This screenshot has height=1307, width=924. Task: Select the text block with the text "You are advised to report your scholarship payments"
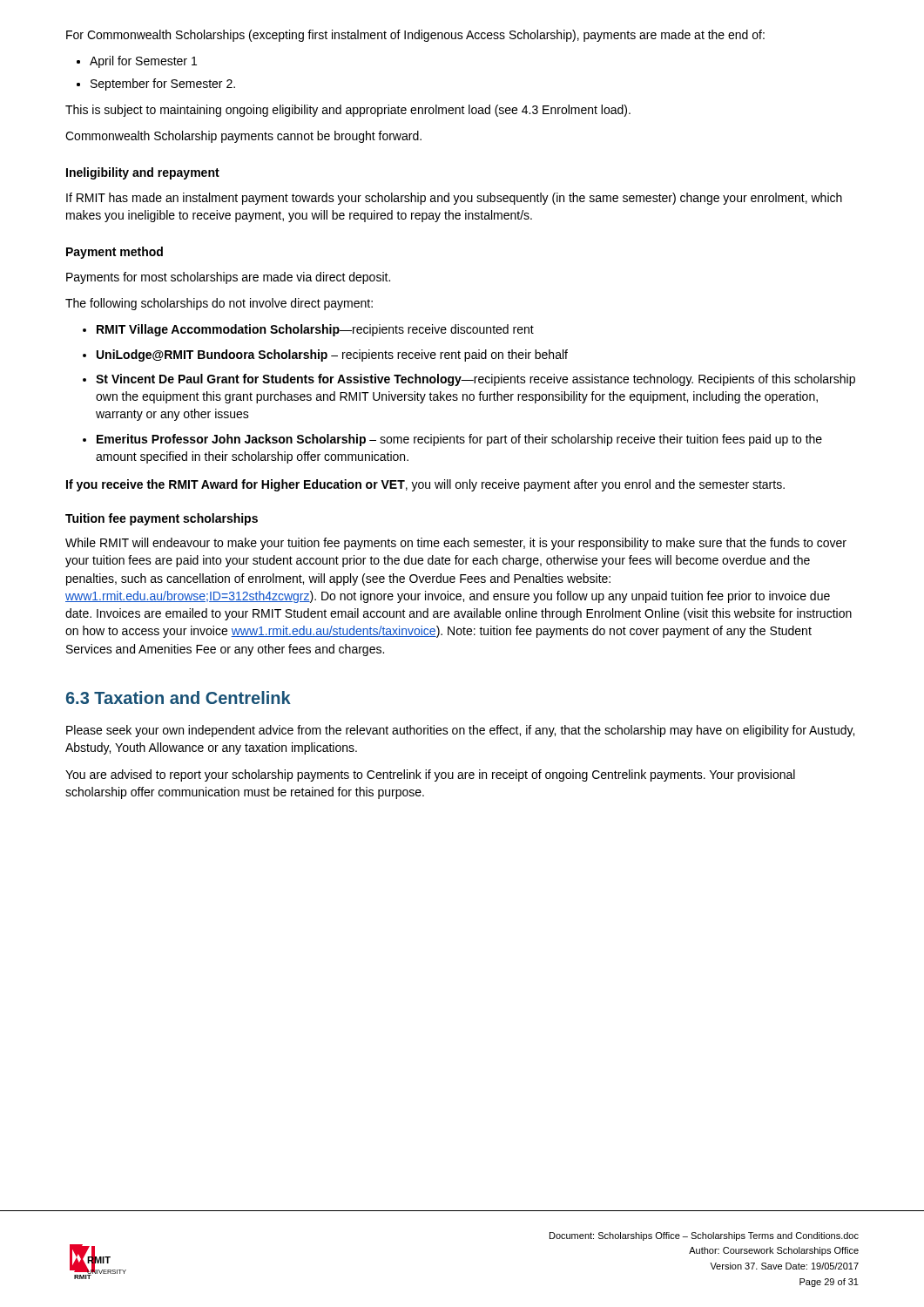(x=462, y=783)
